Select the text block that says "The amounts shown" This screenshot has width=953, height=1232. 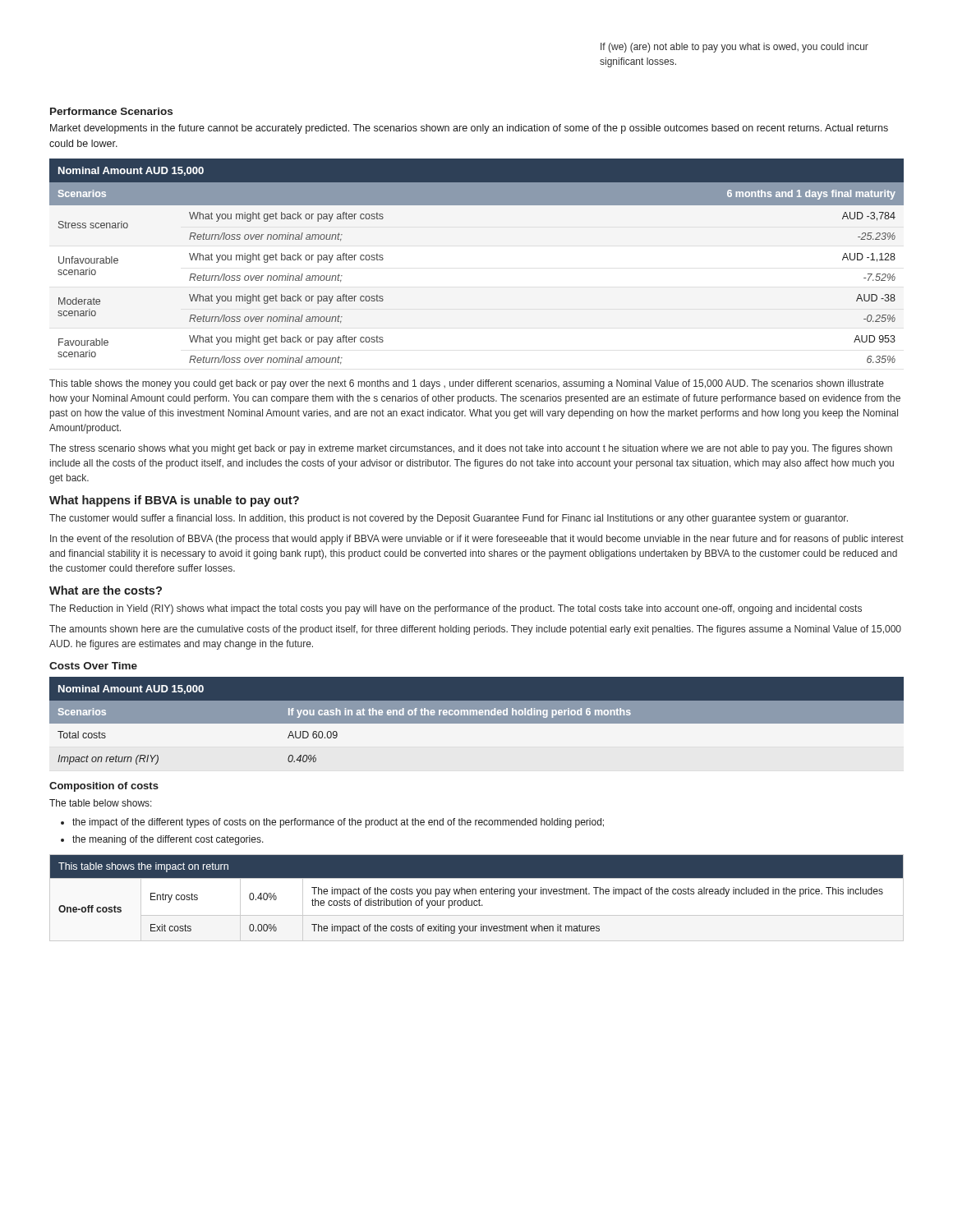coord(475,636)
